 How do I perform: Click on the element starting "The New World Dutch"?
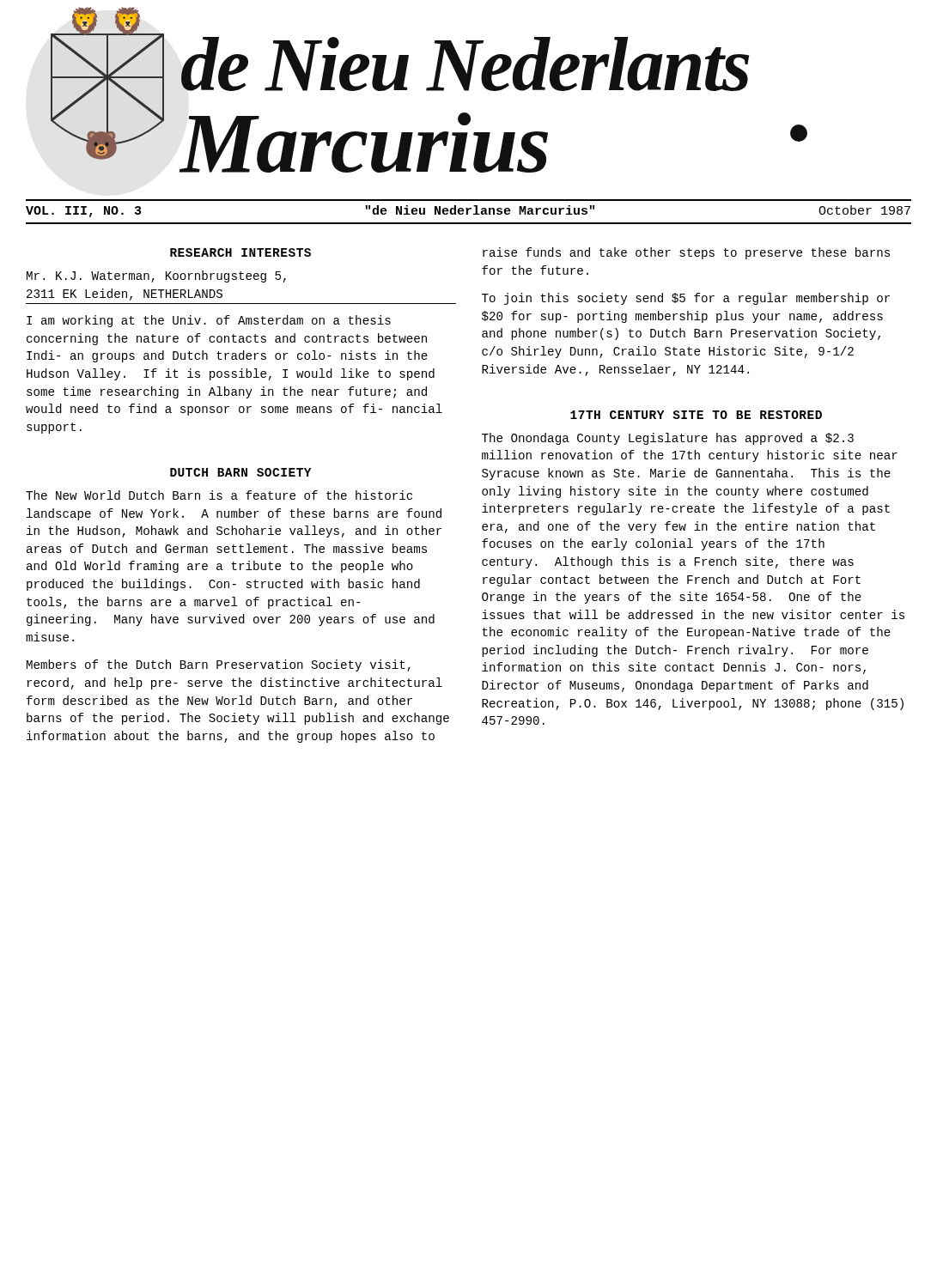(x=234, y=567)
